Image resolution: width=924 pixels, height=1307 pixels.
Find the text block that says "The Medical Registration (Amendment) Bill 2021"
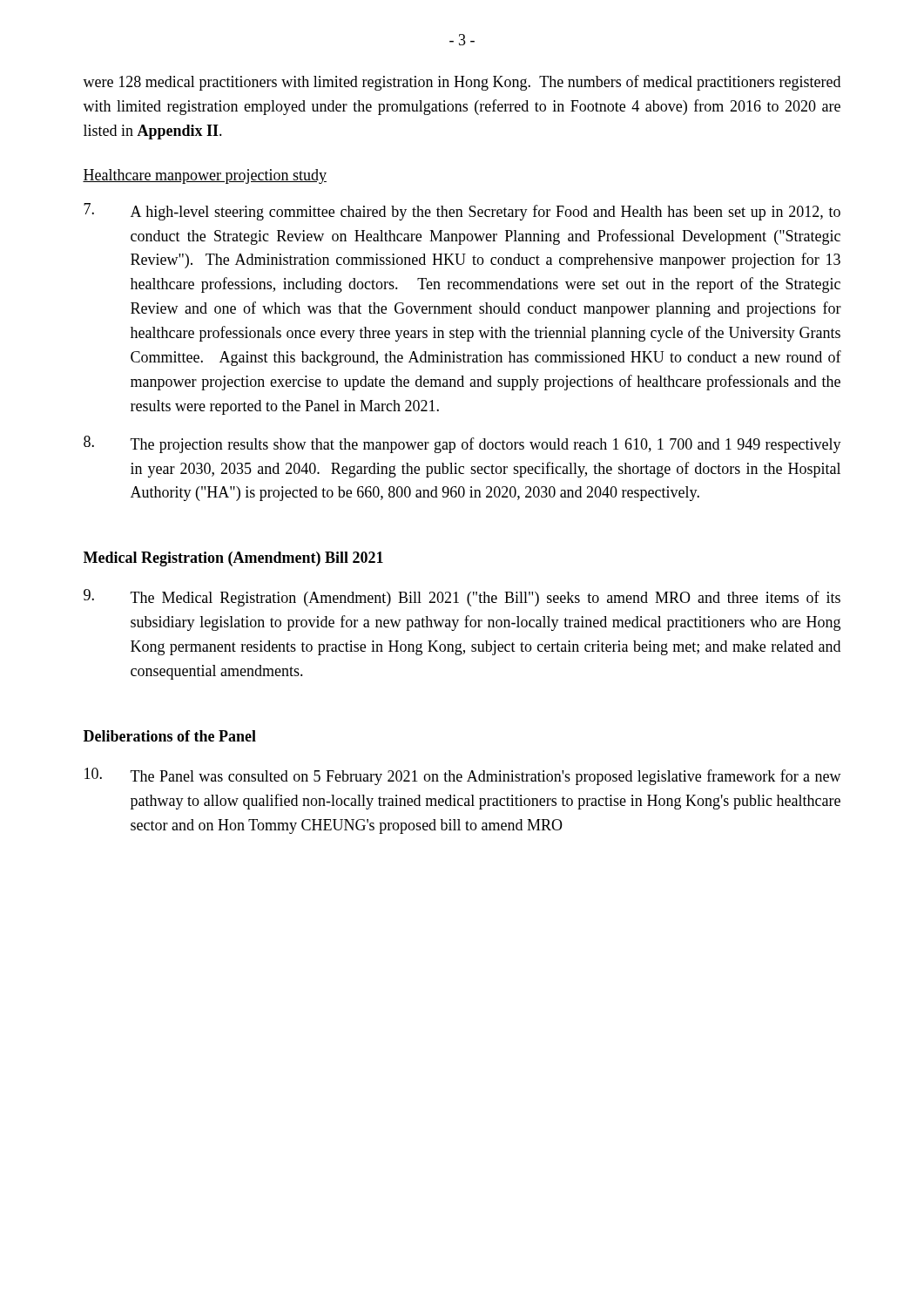[462, 635]
